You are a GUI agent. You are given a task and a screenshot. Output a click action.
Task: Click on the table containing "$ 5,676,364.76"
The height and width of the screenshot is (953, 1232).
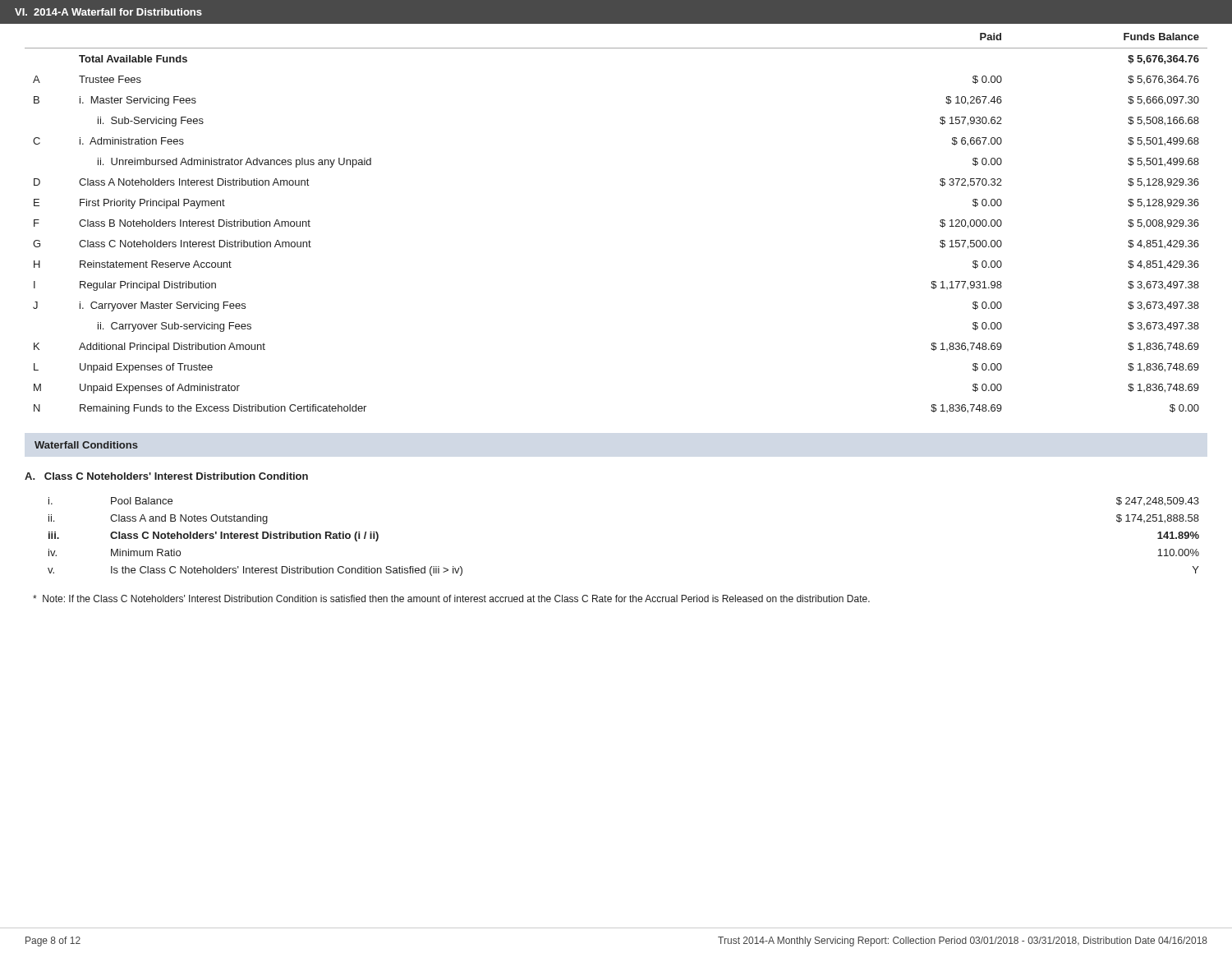[x=616, y=221]
